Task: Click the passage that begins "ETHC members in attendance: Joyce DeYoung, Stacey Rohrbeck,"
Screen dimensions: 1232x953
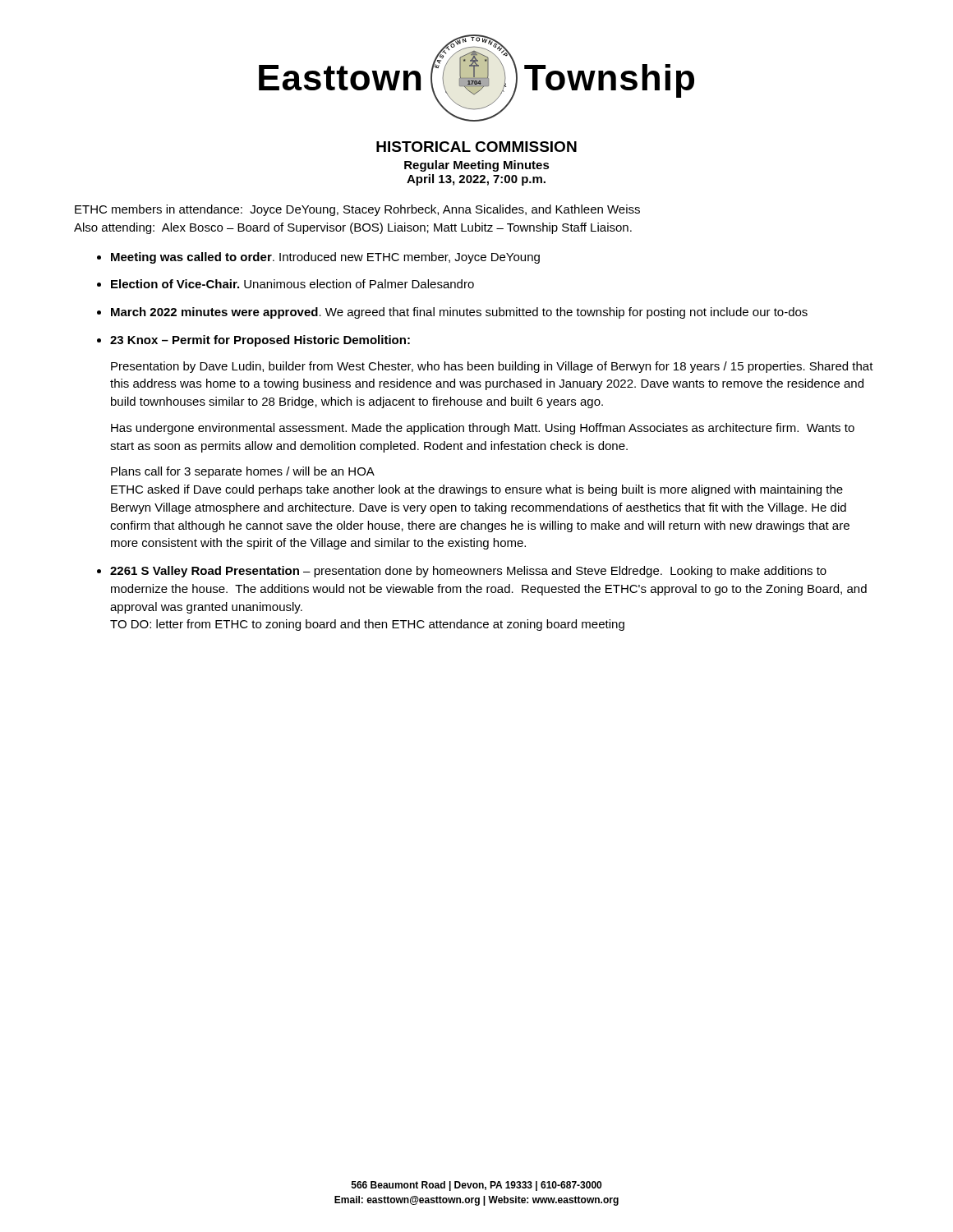Action: [357, 218]
